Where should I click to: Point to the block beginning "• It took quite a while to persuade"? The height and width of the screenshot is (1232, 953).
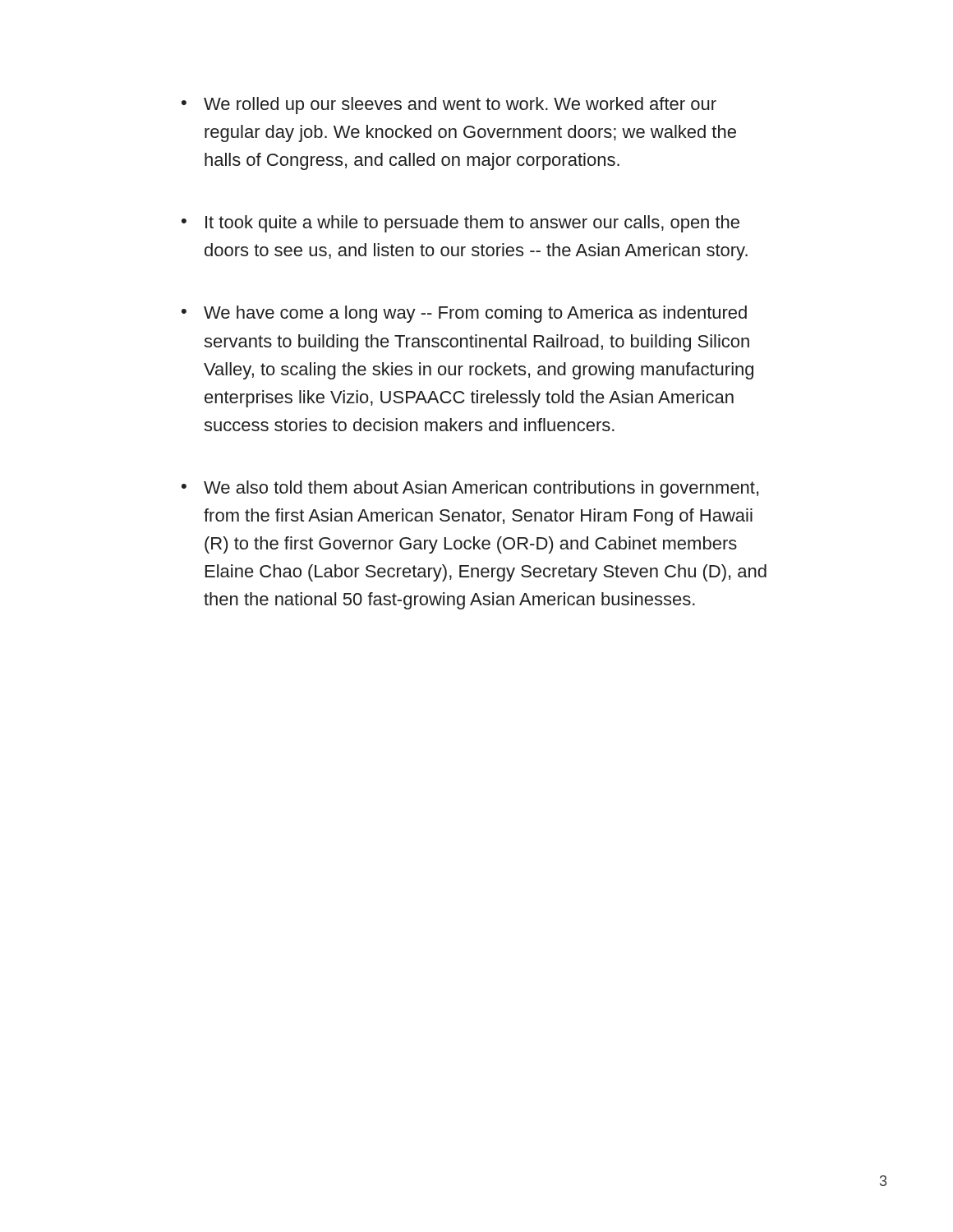476,237
